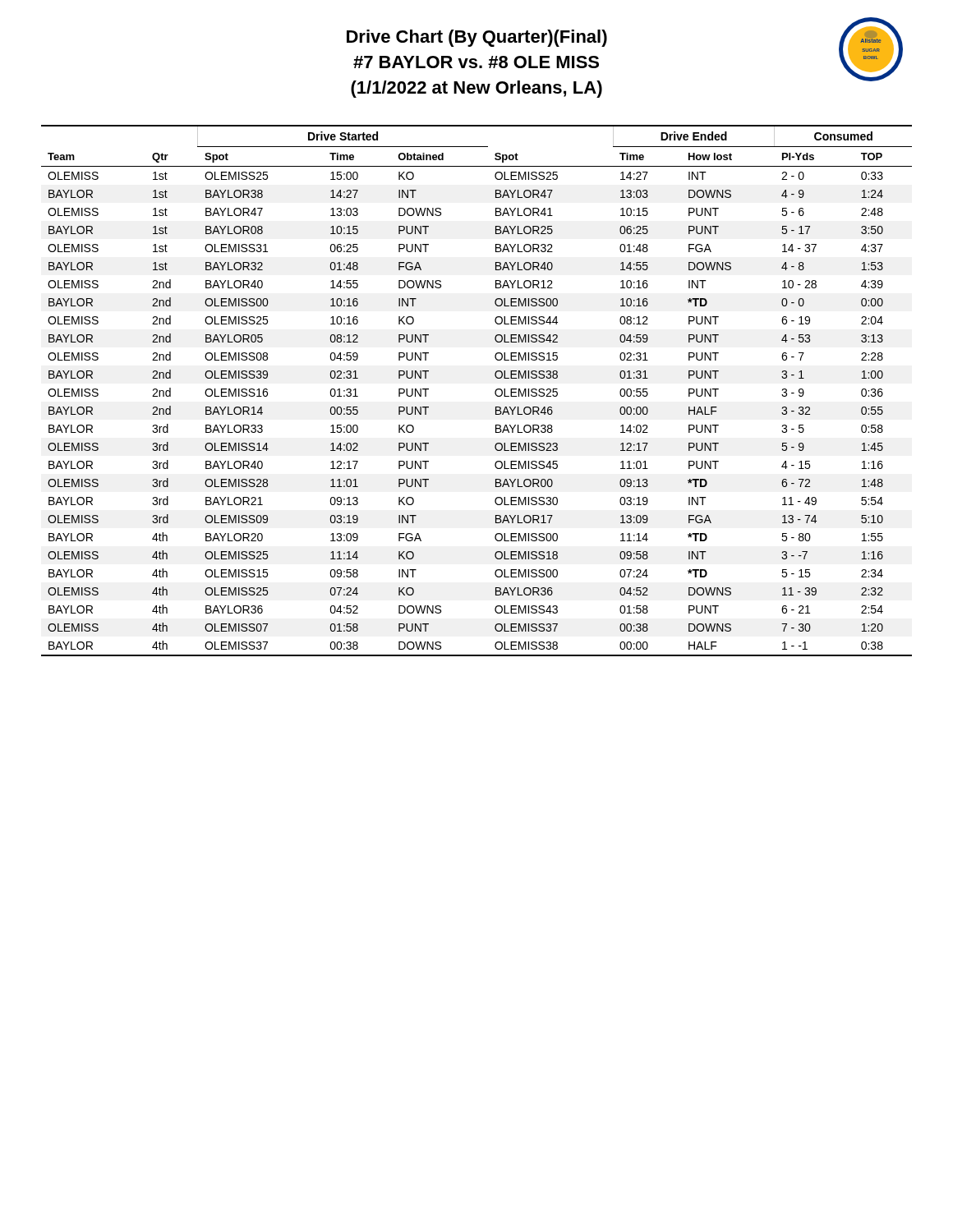Locate the table with the text "4 - 9"
Image resolution: width=953 pixels, height=1232 pixels.
[x=476, y=391]
